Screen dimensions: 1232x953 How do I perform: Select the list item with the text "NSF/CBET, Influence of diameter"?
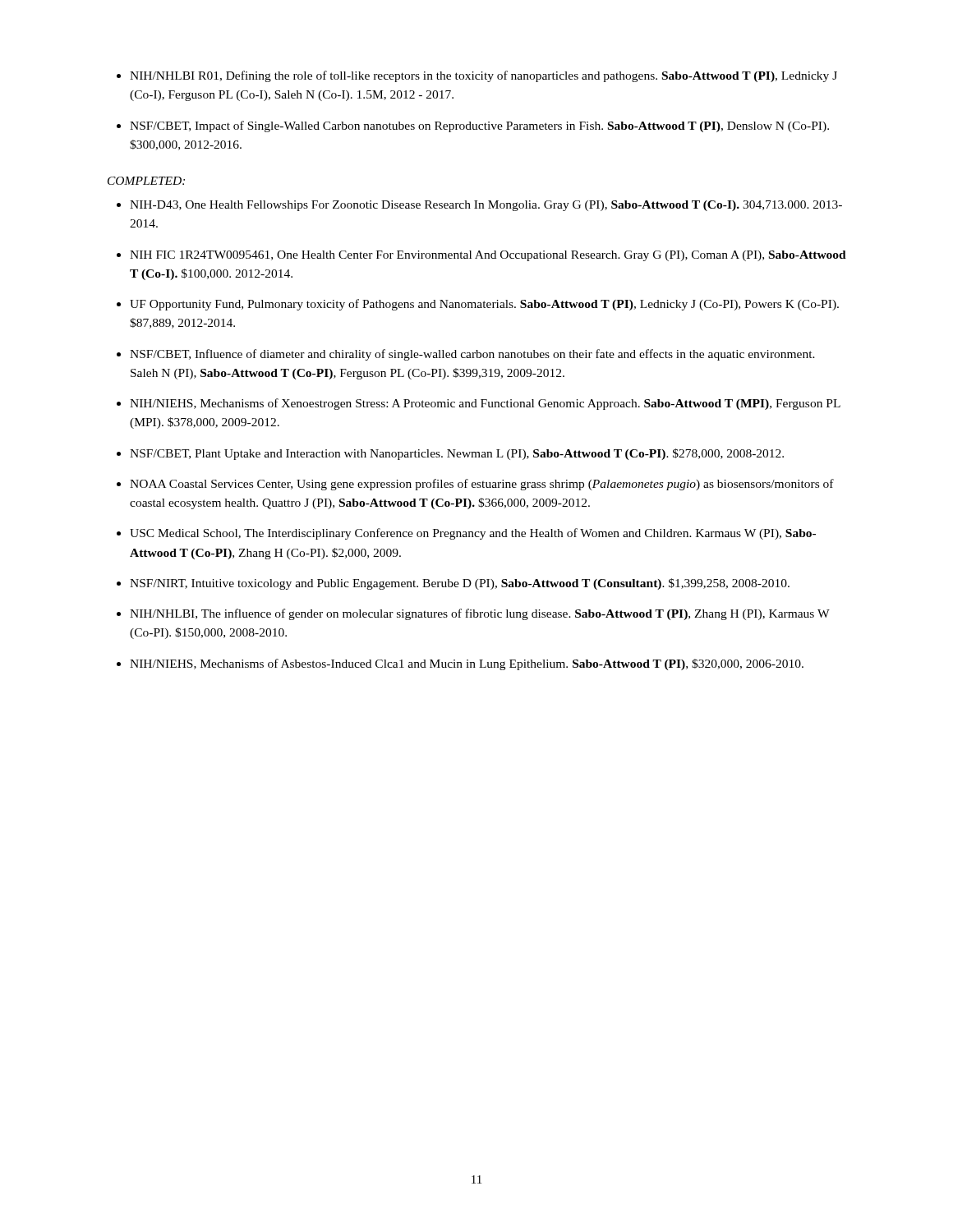488,363
